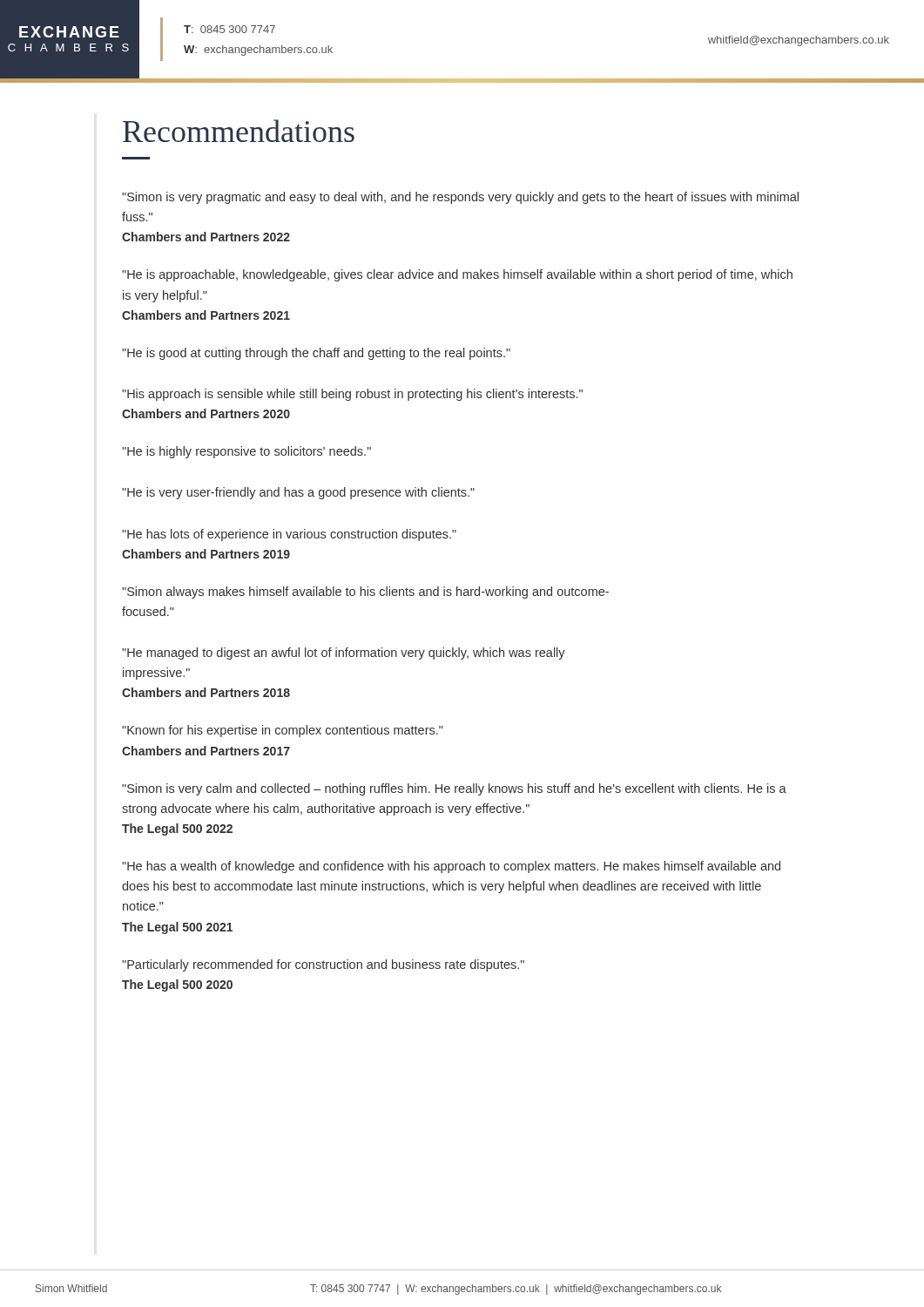924x1307 pixels.
Task: Click on the region starting ""Simon always makes"
Action: pyautogui.click(x=462, y=602)
